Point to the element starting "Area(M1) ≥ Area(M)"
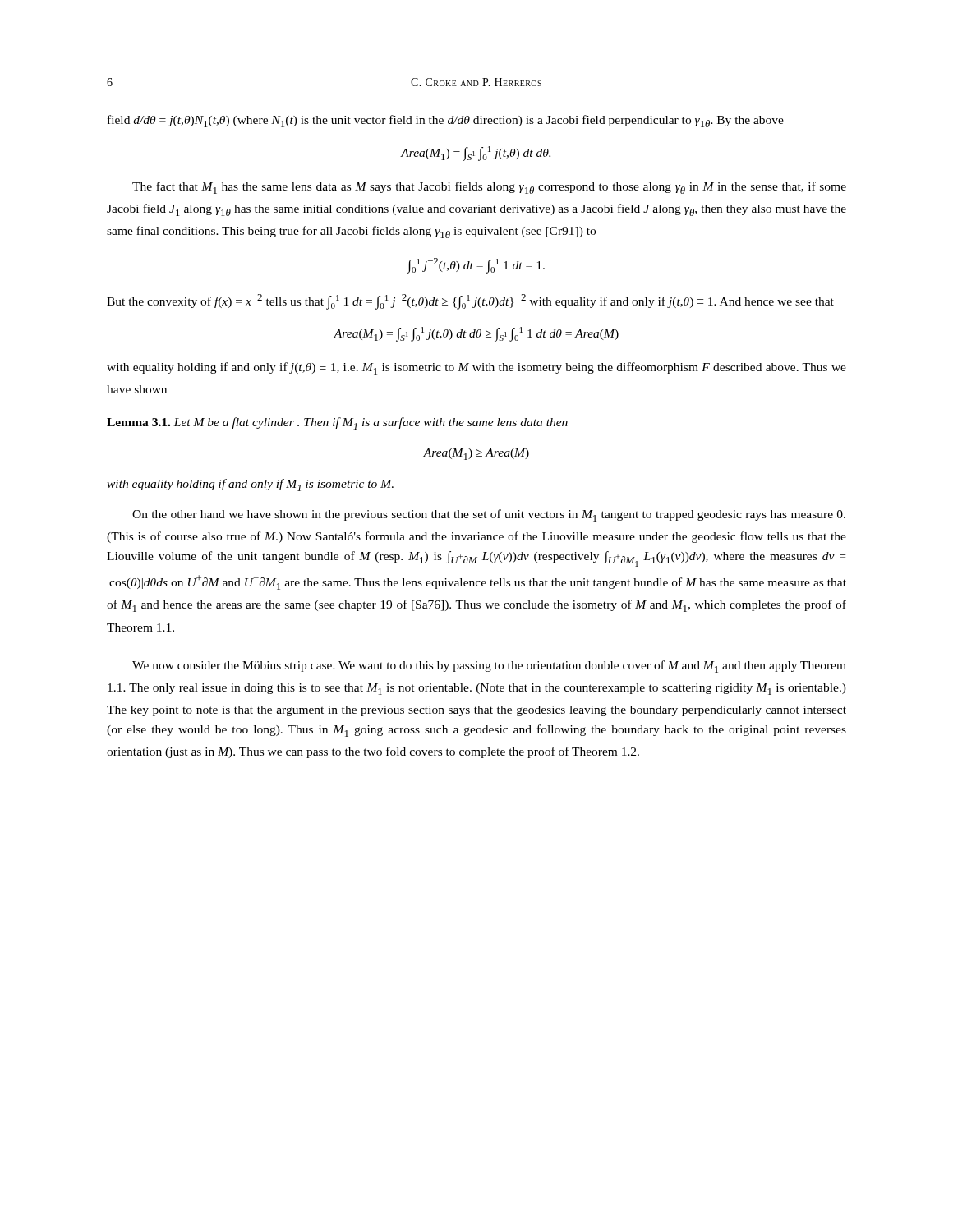The height and width of the screenshot is (1232, 953). [x=476, y=454]
